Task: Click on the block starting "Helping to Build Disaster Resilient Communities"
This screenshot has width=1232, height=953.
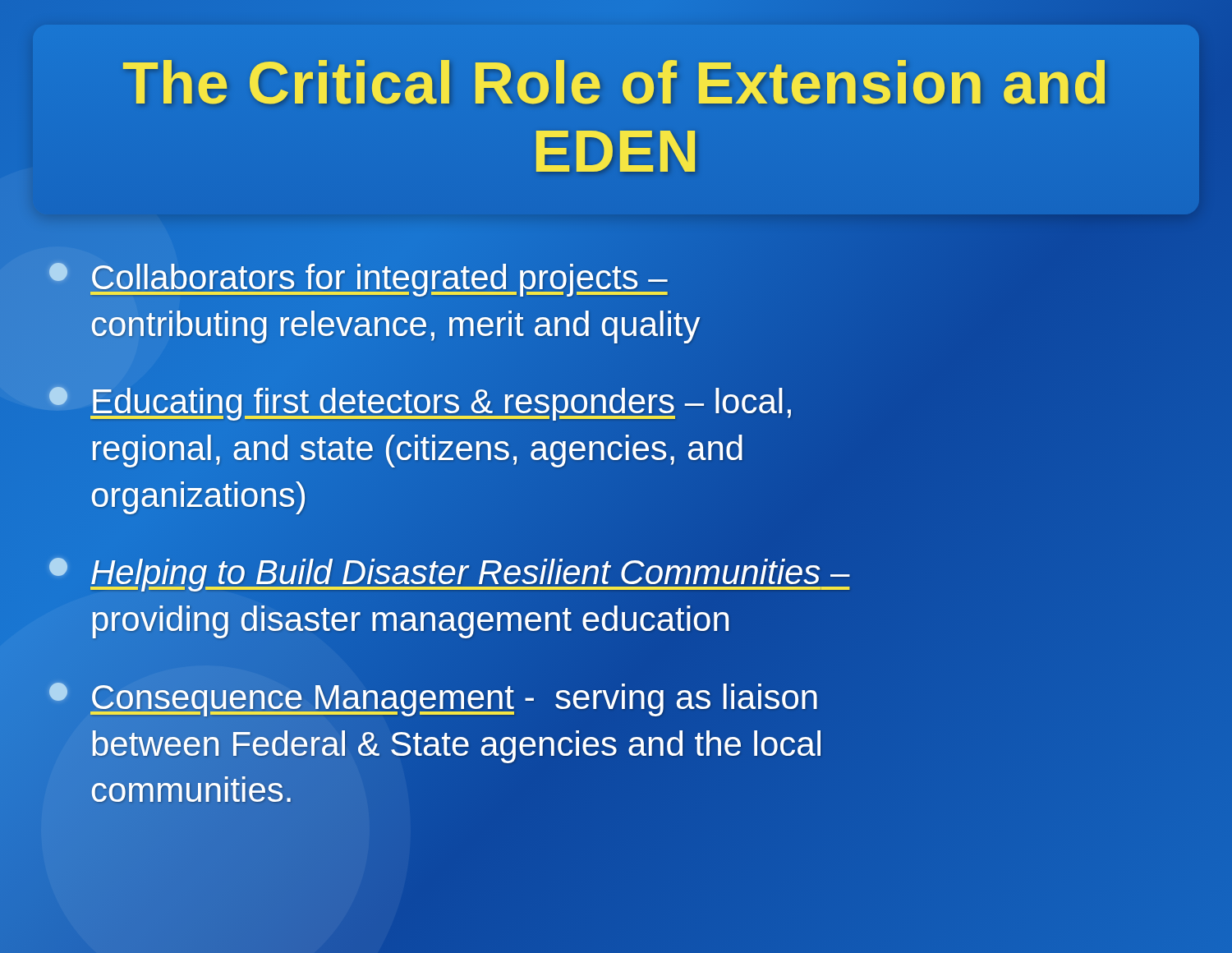Action: click(449, 597)
